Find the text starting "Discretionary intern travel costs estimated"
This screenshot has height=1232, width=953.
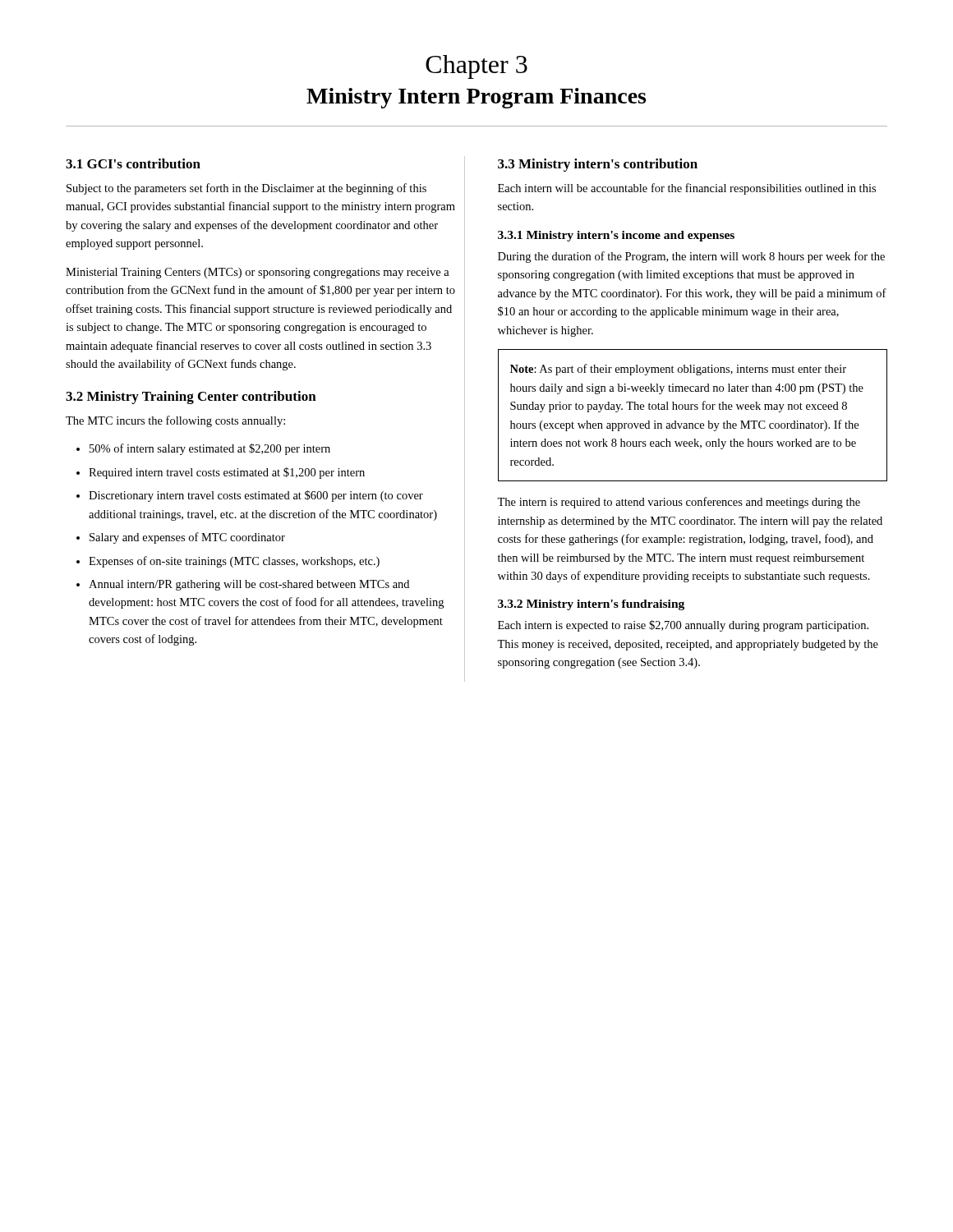[272, 505]
